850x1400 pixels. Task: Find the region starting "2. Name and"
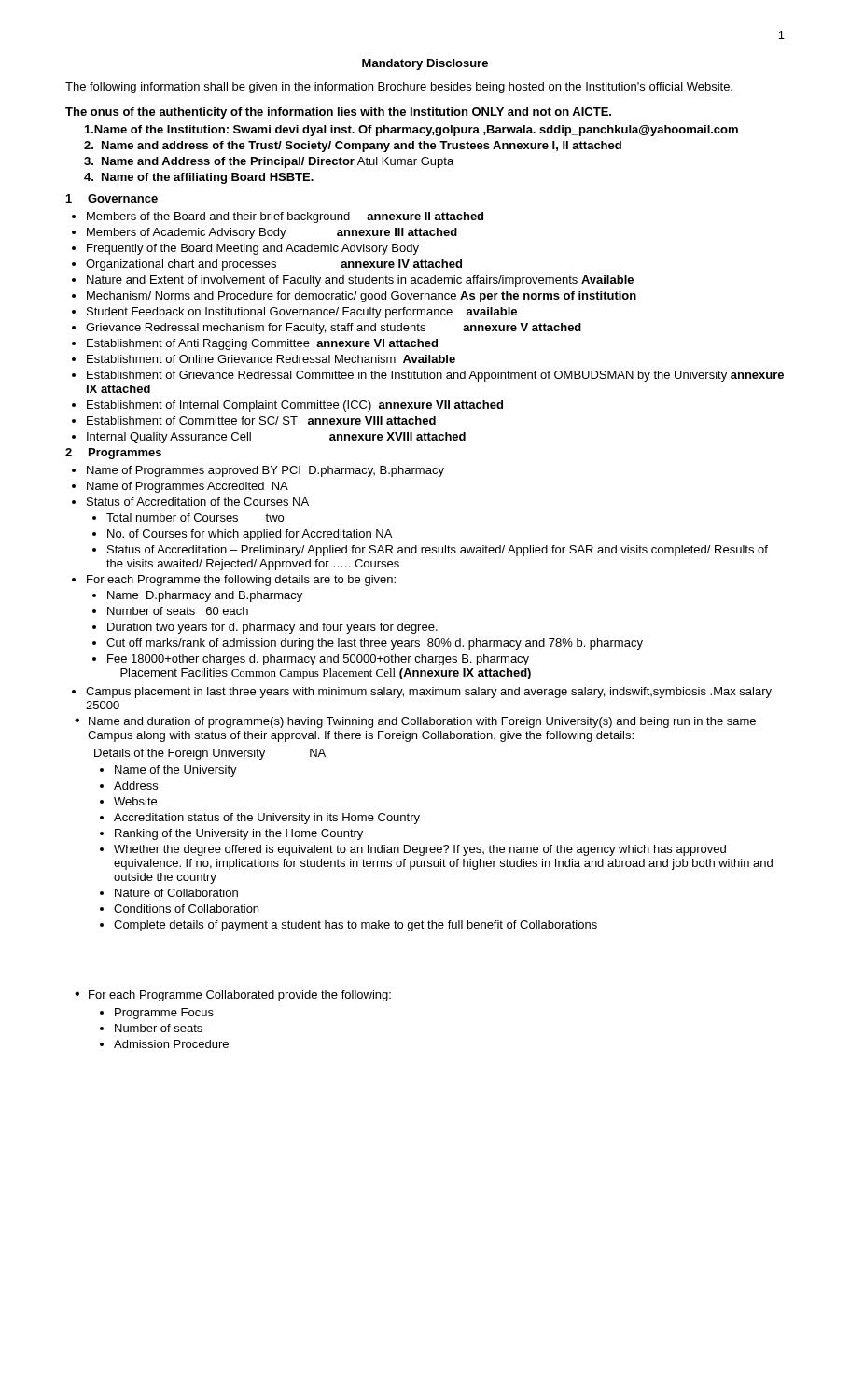[x=353, y=145]
